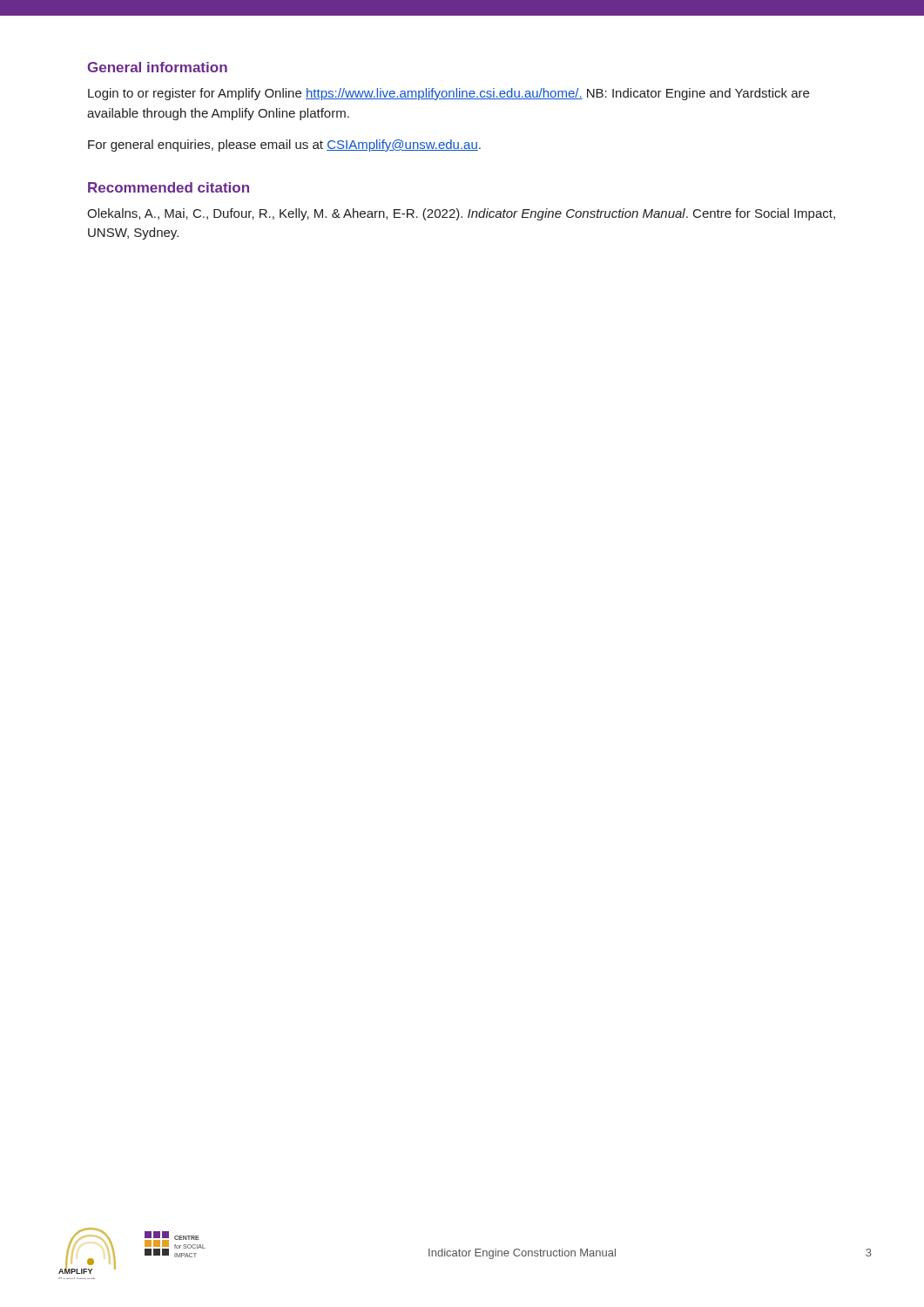Screen dimensions: 1307x924
Task: Select the text block that says "Login to or register for"
Action: click(x=448, y=103)
